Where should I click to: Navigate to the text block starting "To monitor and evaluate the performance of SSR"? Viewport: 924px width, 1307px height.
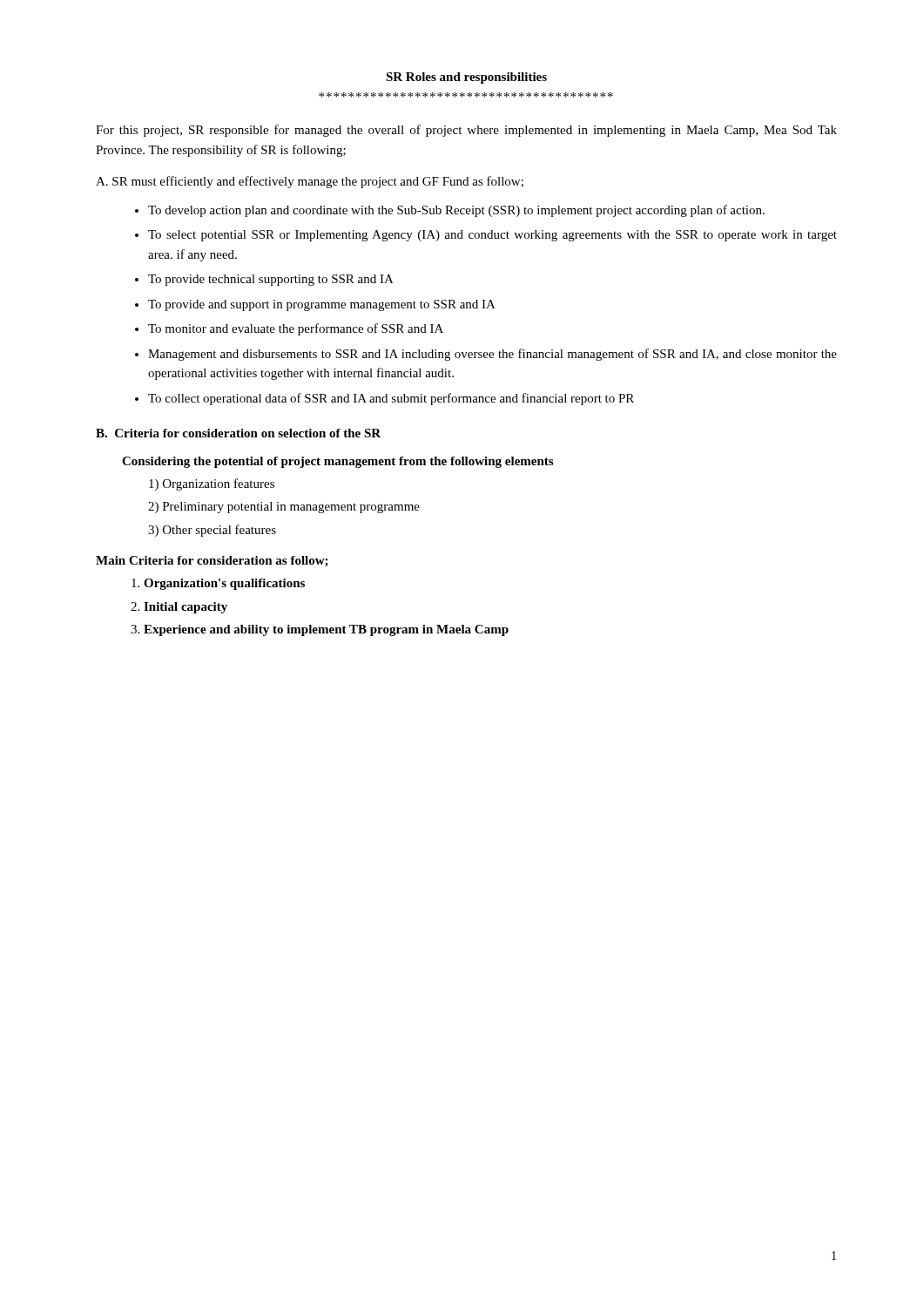[x=296, y=329]
